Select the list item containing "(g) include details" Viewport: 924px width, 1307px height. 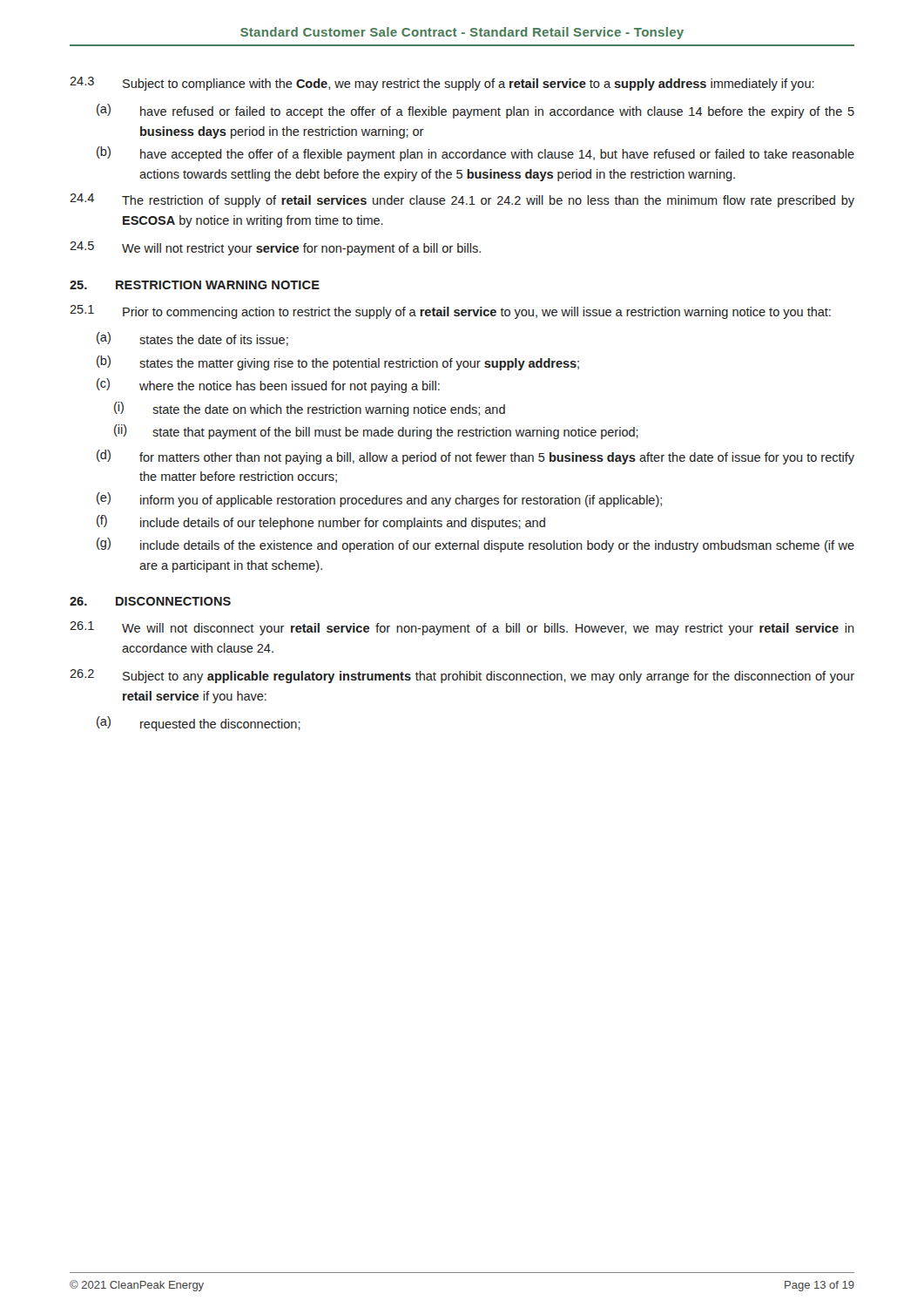(x=475, y=556)
